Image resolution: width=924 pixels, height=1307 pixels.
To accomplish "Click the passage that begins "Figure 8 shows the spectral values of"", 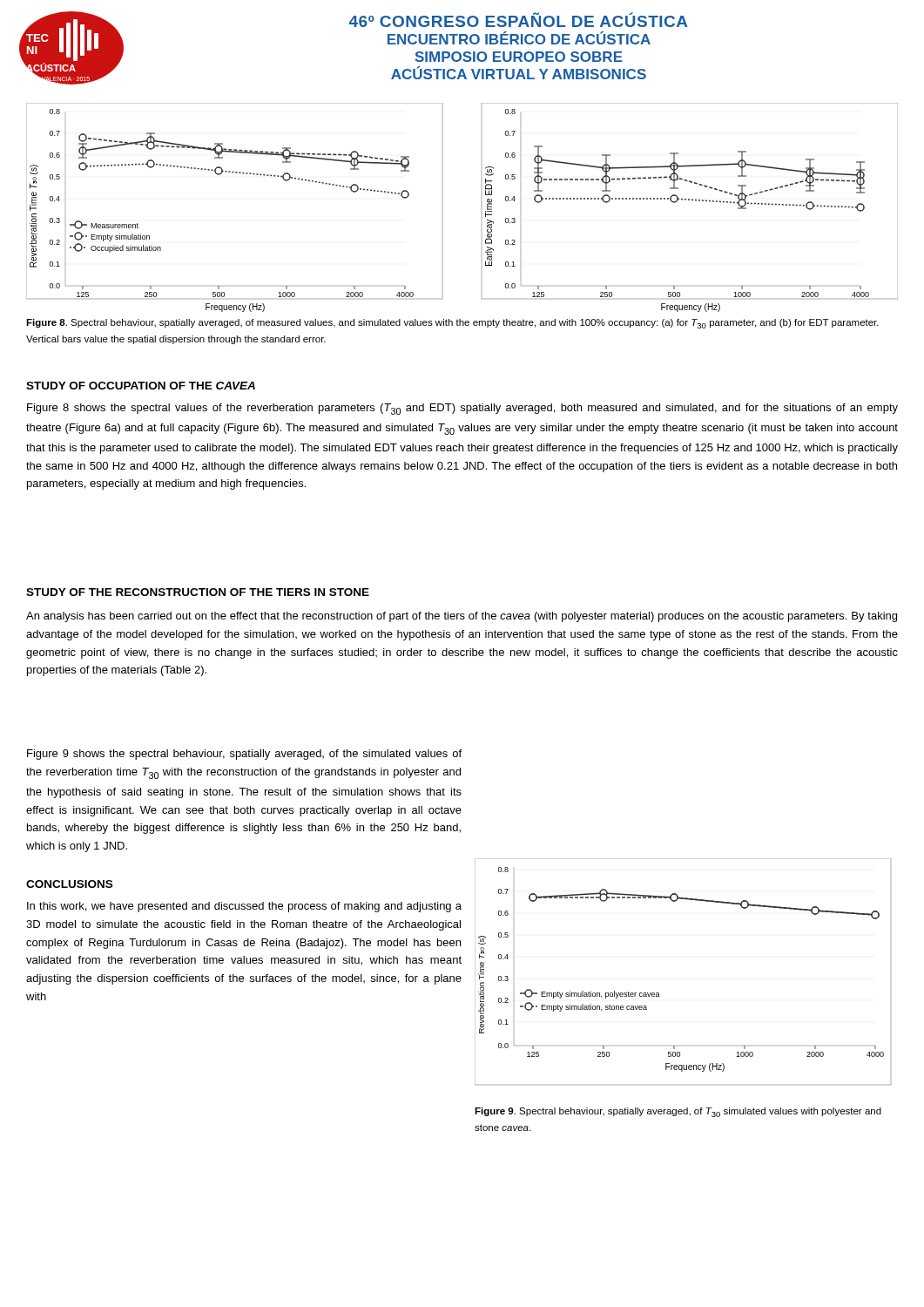I will point(462,446).
